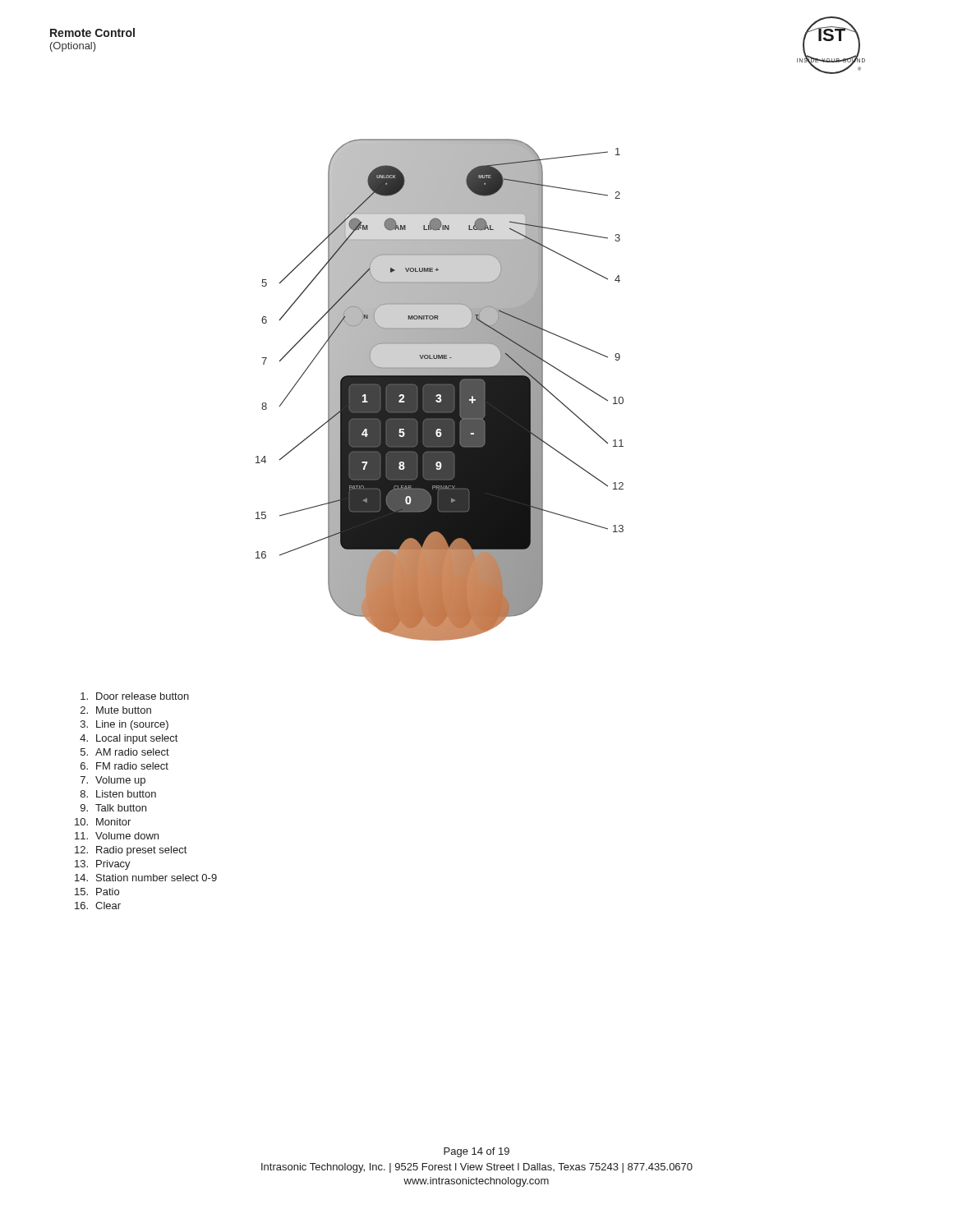Point to "8. Listen button"
This screenshot has width=953, height=1232.
(111, 794)
